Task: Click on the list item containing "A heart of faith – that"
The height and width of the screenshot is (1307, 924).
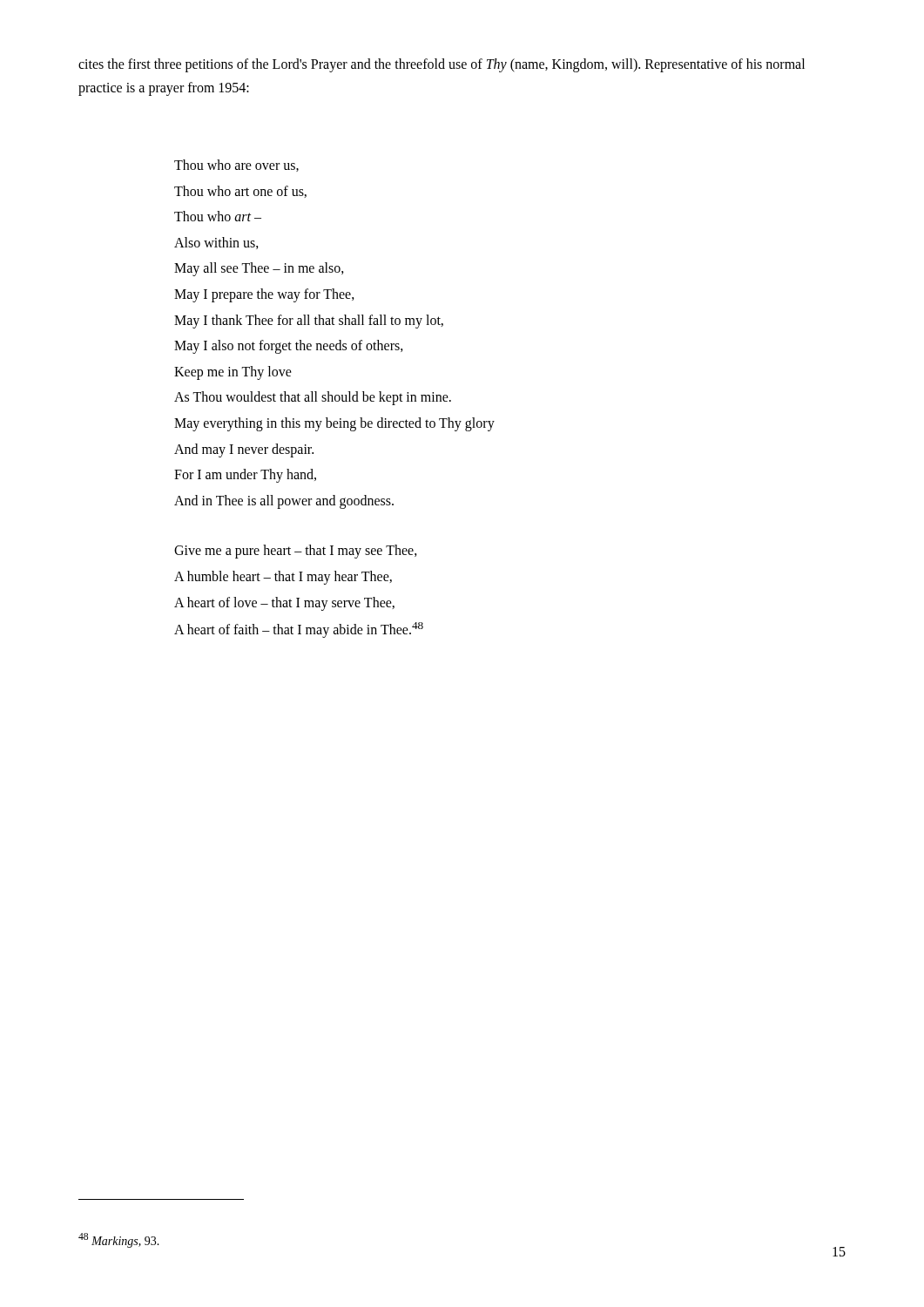Action: [299, 630]
